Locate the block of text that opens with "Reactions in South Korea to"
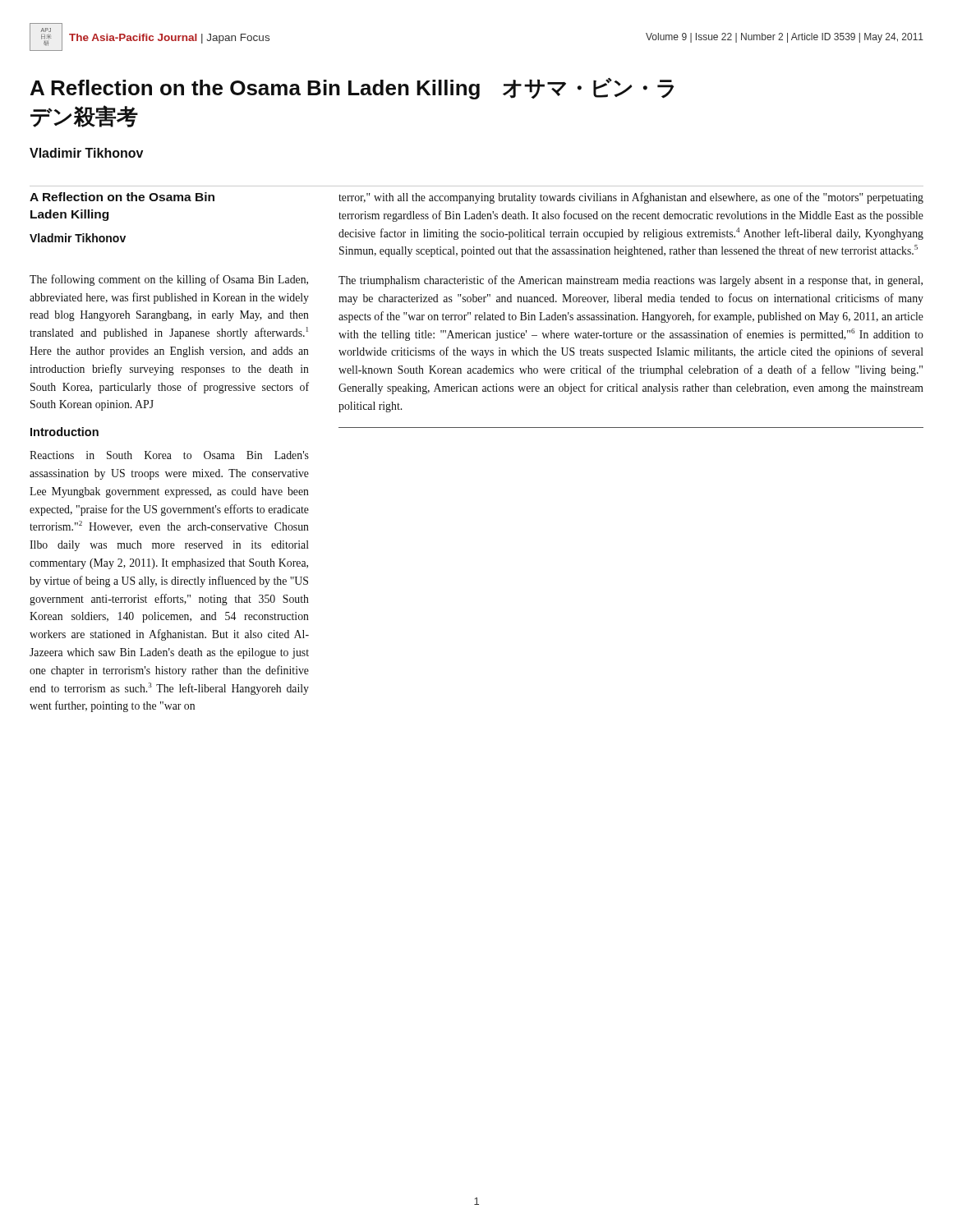Screen dimensions: 1232x953 click(169, 581)
